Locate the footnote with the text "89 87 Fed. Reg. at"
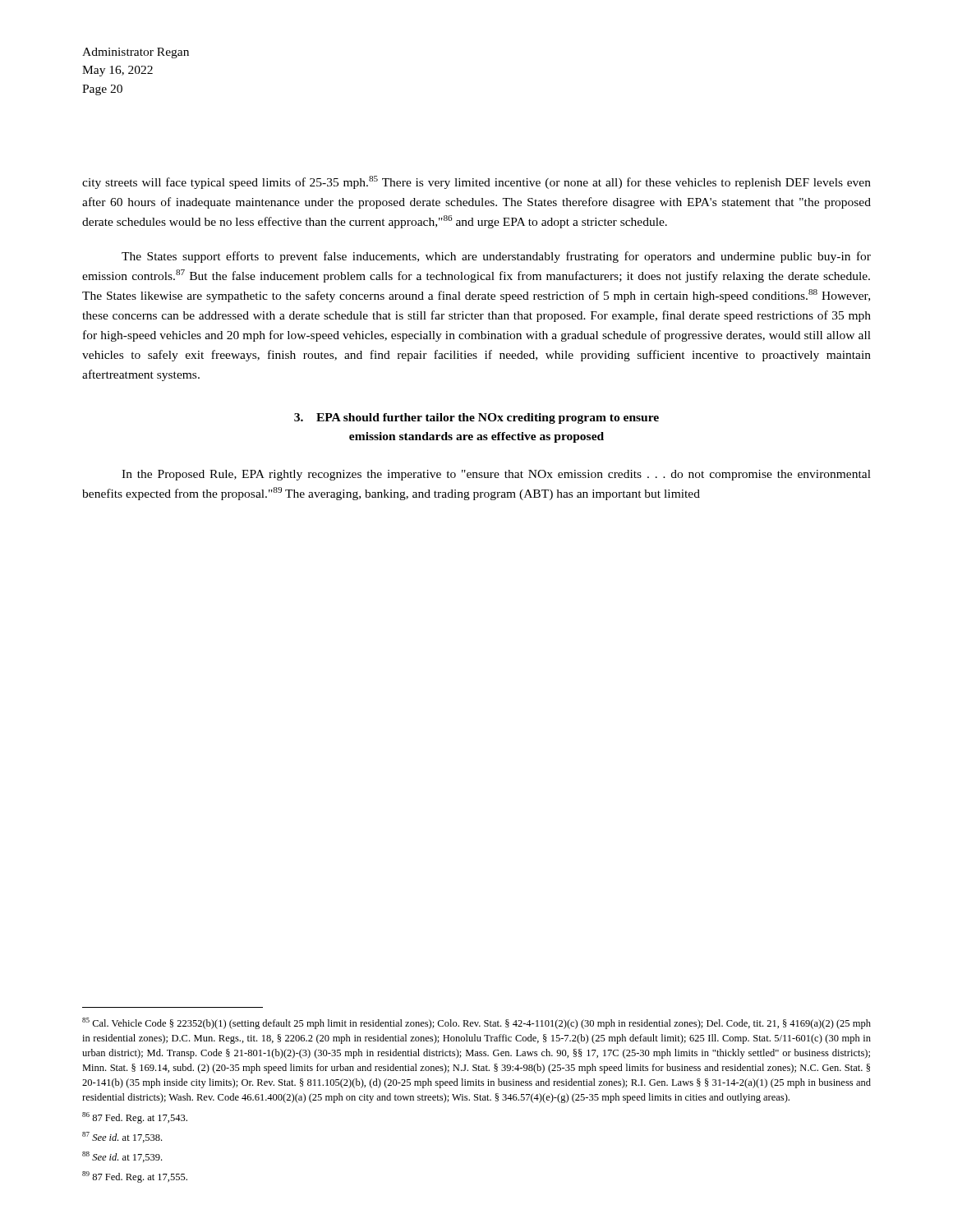This screenshot has width=953, height=1232. [x=135, y=1176]
